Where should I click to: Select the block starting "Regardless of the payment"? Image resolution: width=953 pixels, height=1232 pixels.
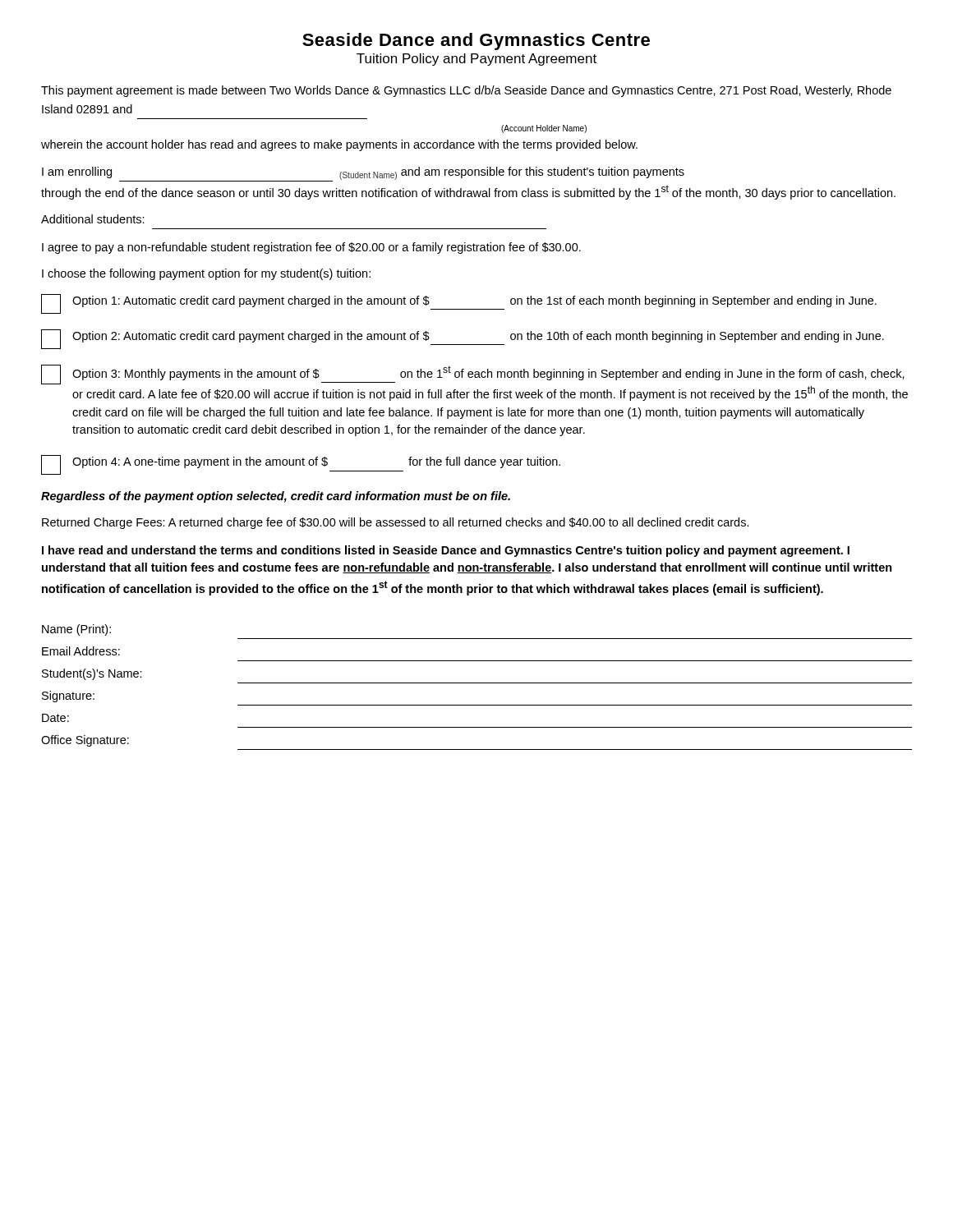(276, 496)
